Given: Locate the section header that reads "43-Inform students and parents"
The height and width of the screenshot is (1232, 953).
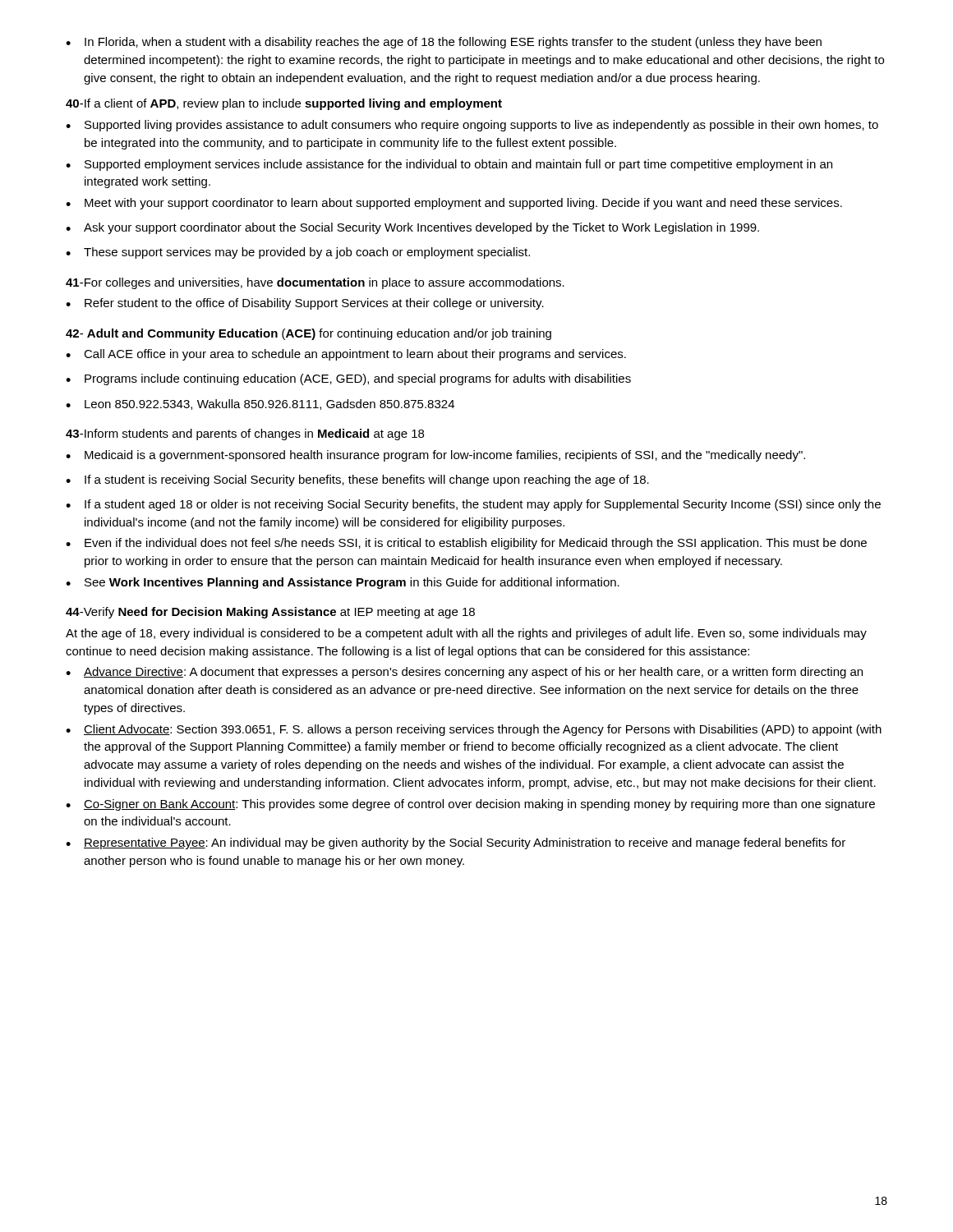Looking at the screenshot, I should pos(245,433).
